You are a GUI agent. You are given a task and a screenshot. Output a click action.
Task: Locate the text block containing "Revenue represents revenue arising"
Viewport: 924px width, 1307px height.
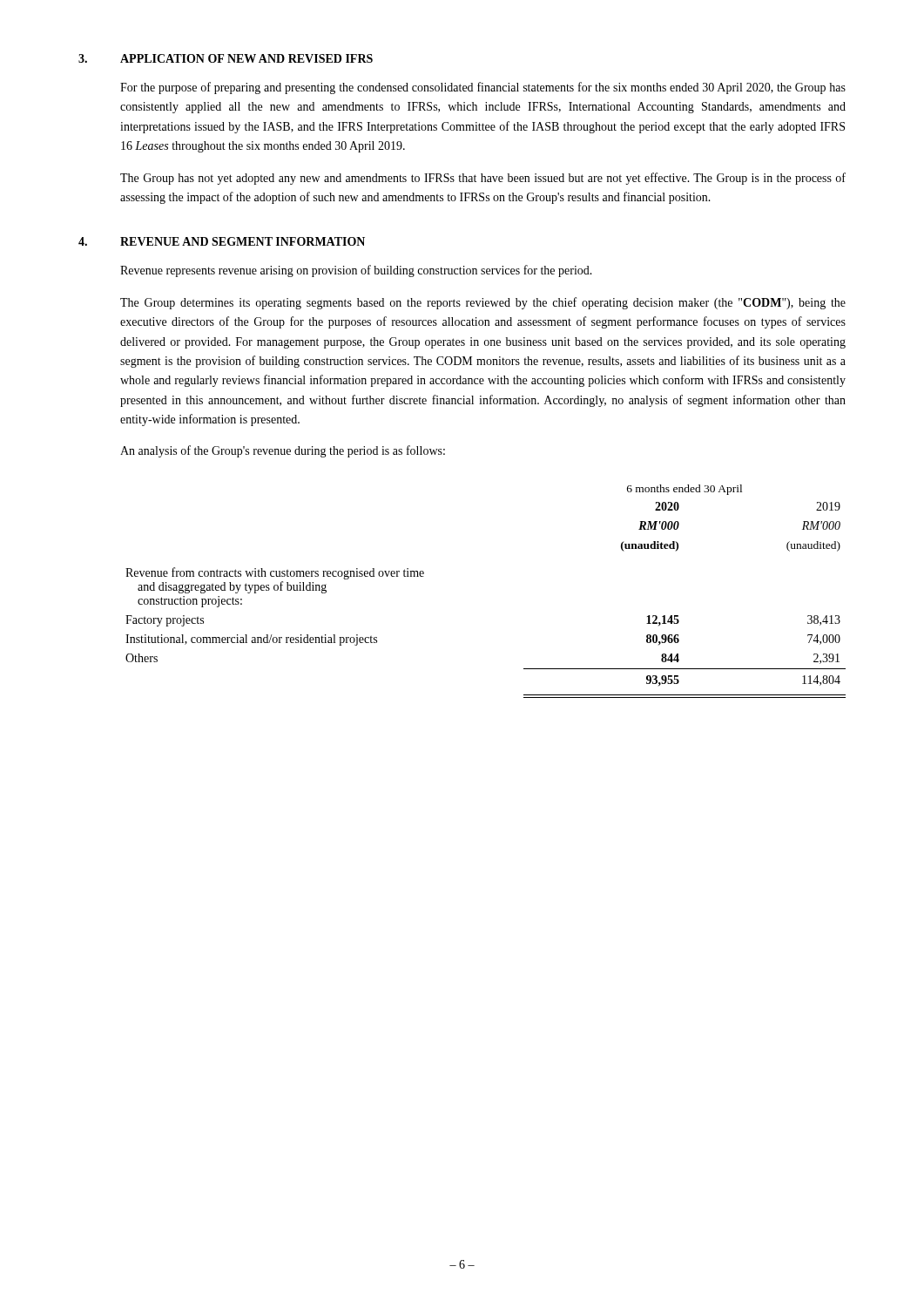tap(356, 271)
